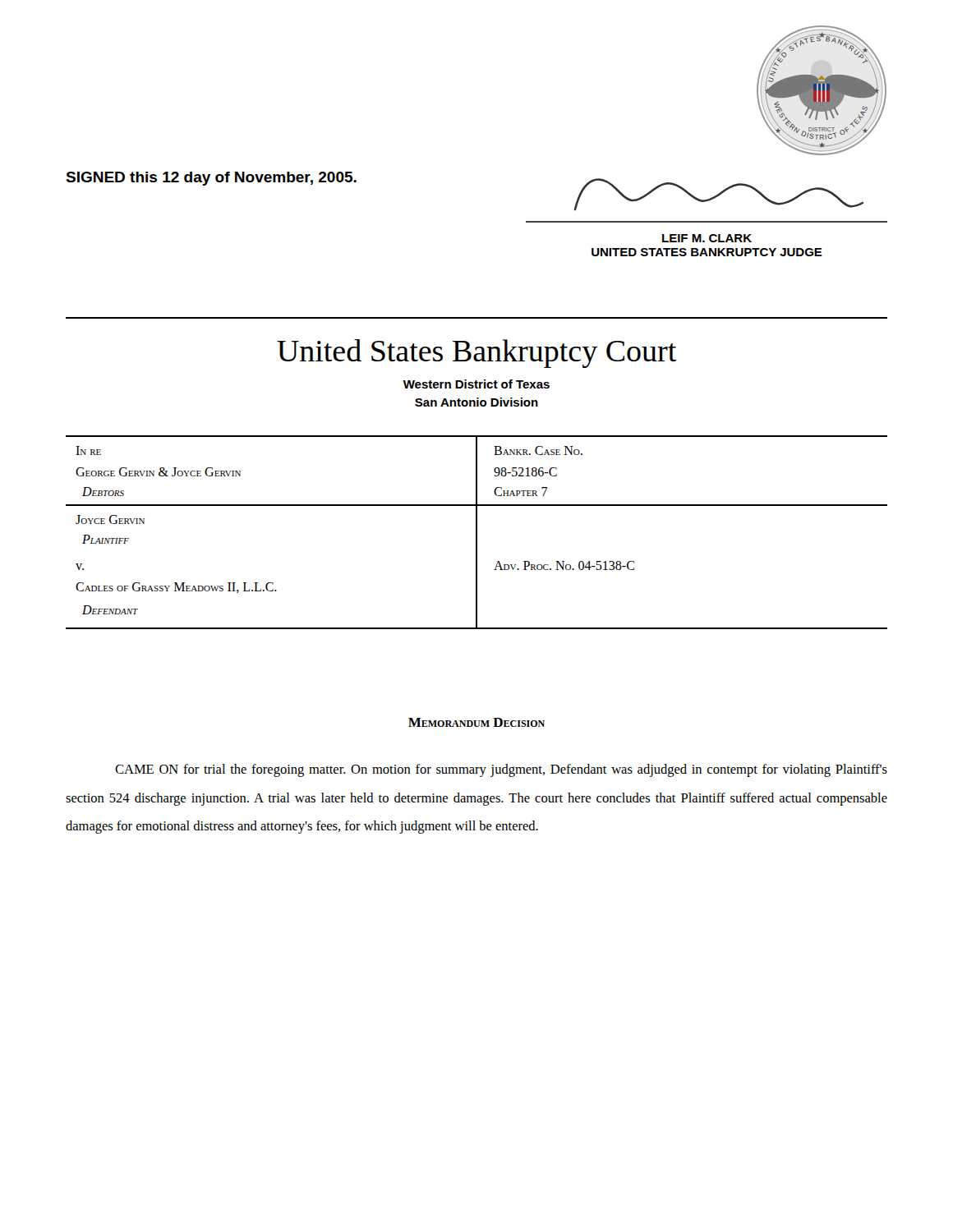The width and height of the screenshot is (953, 1232).
Task: Navigate to the text block starting "CAME ON for trial the foregoing"
Action: (476, 798)
